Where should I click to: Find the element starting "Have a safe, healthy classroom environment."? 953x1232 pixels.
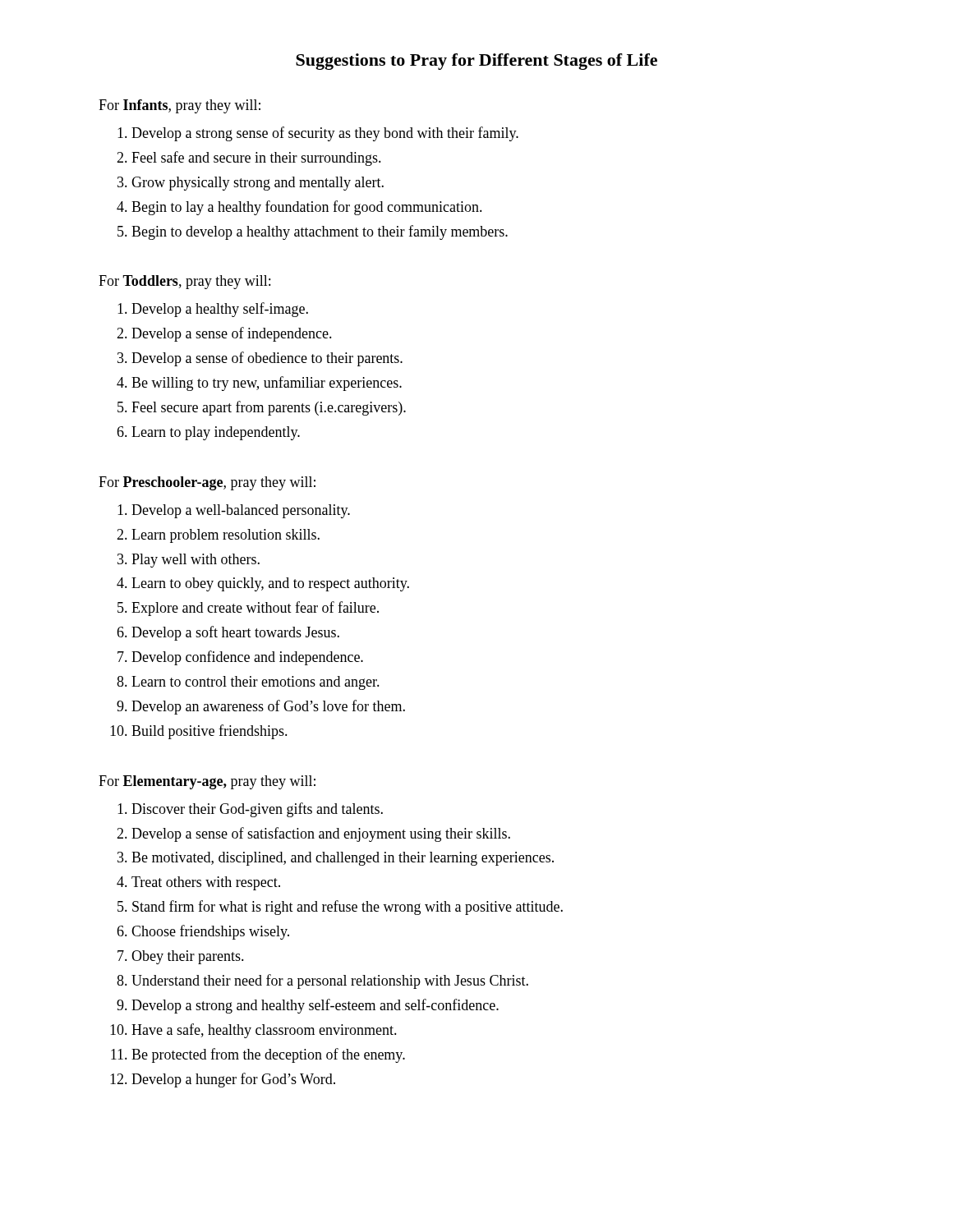pyautogui.click(x=264, y=1030)
